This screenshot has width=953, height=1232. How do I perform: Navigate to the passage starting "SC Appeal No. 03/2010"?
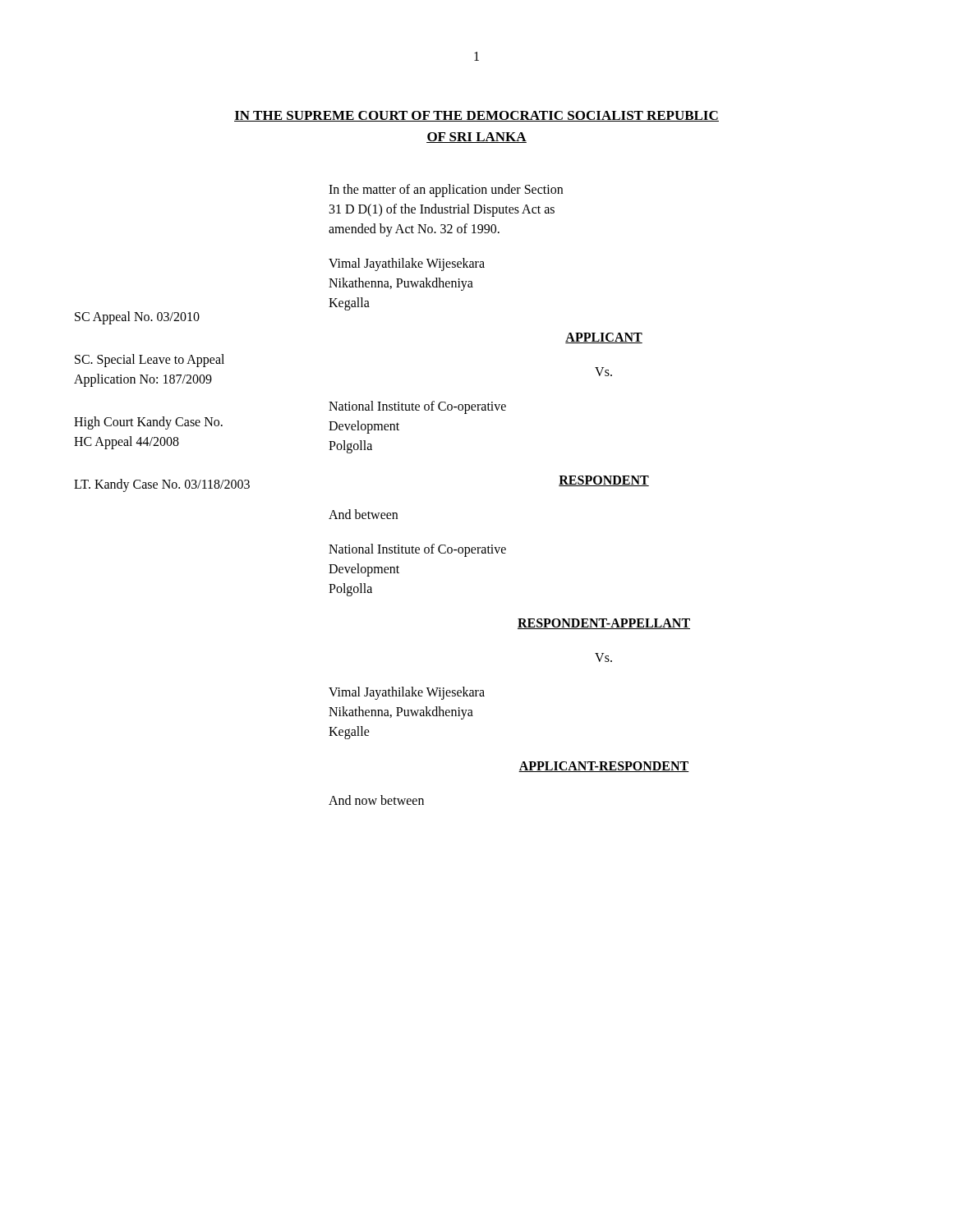(x=201, y=317)
